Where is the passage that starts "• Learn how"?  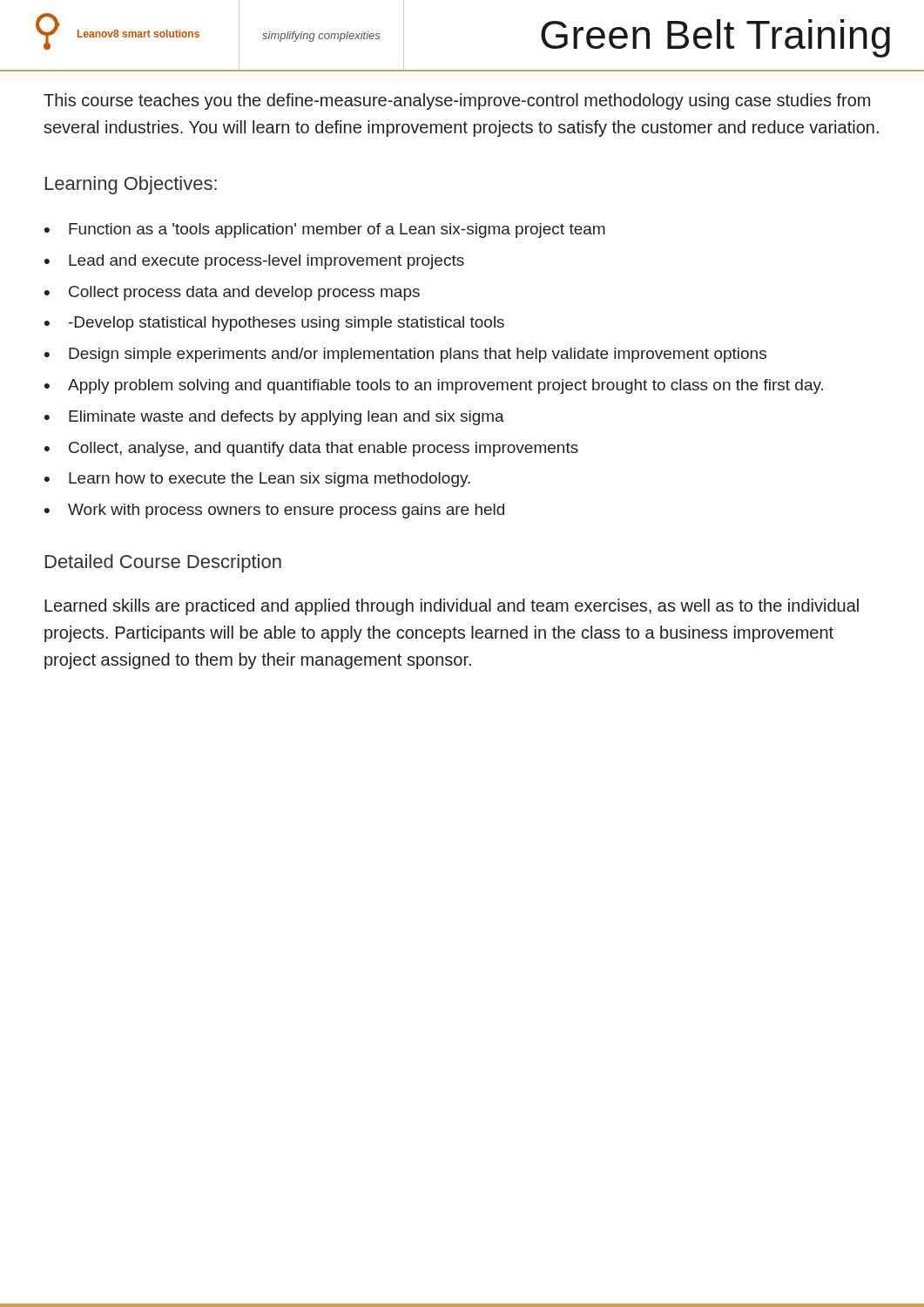pyautogui.click(x=462, y=479)
